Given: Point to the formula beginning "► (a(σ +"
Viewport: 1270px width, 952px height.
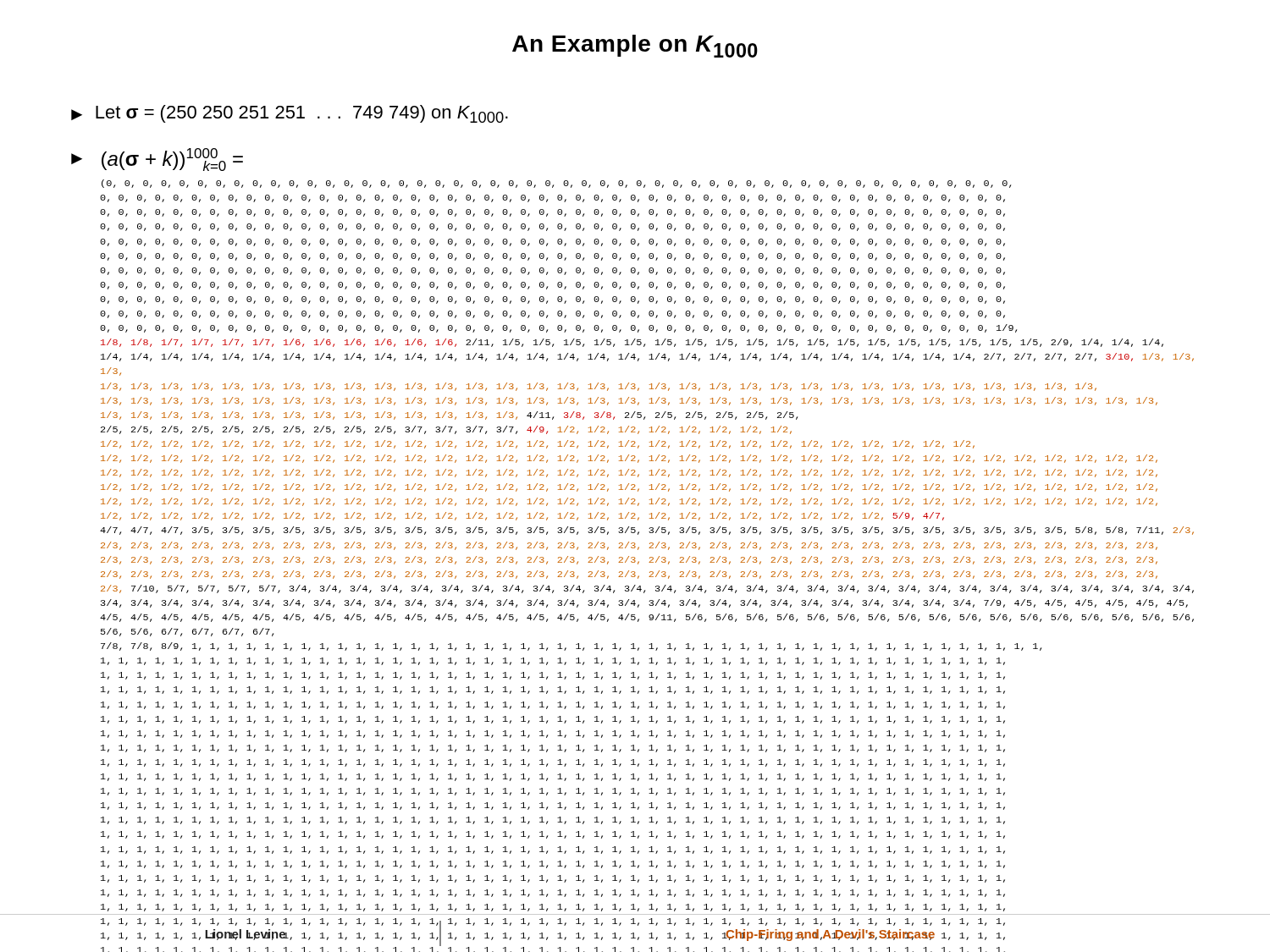Looking at the screenshot, I should point(156,161).
